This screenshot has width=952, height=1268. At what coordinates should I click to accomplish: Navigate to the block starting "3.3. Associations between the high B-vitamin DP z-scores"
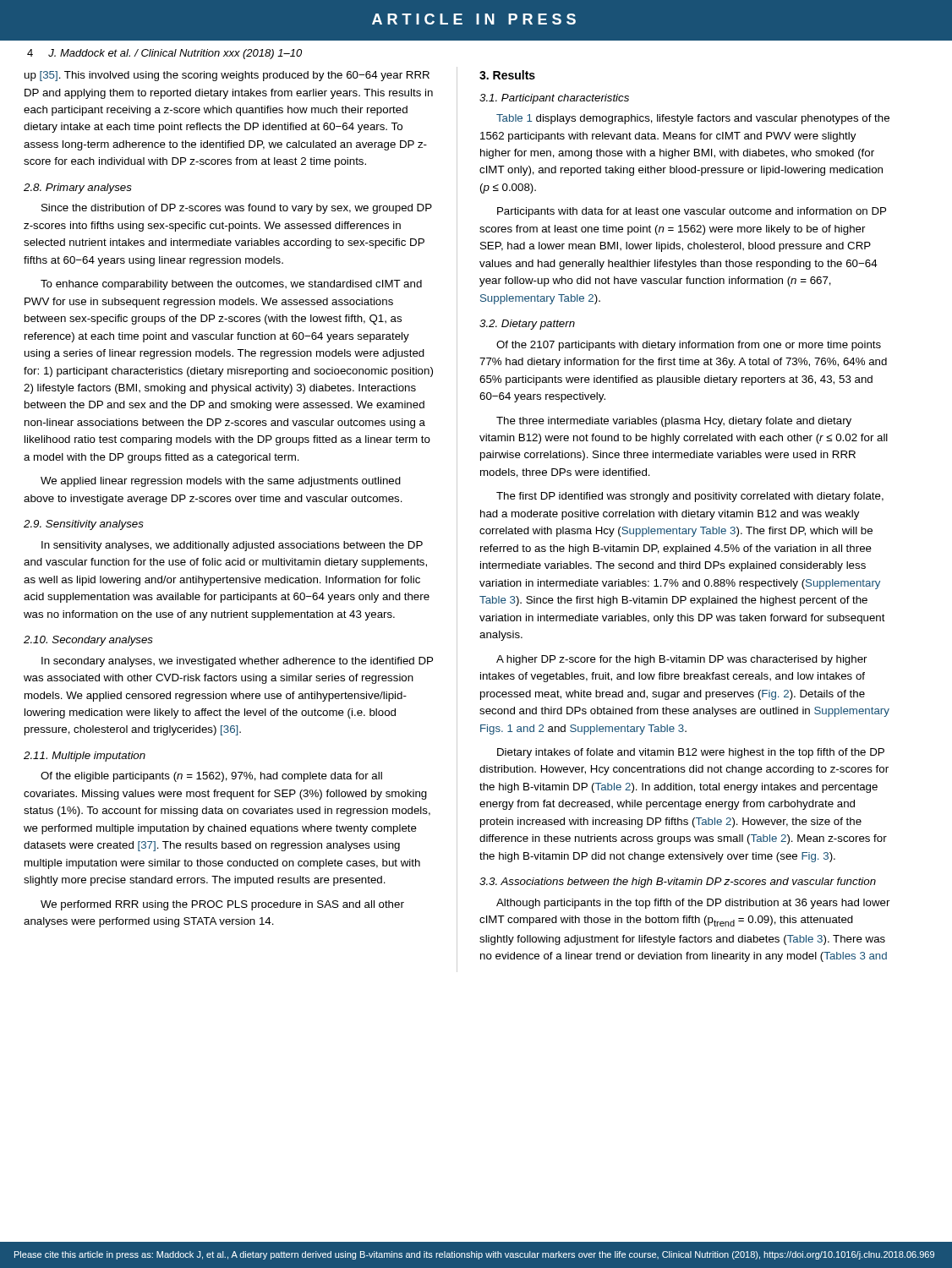point(678,882)
